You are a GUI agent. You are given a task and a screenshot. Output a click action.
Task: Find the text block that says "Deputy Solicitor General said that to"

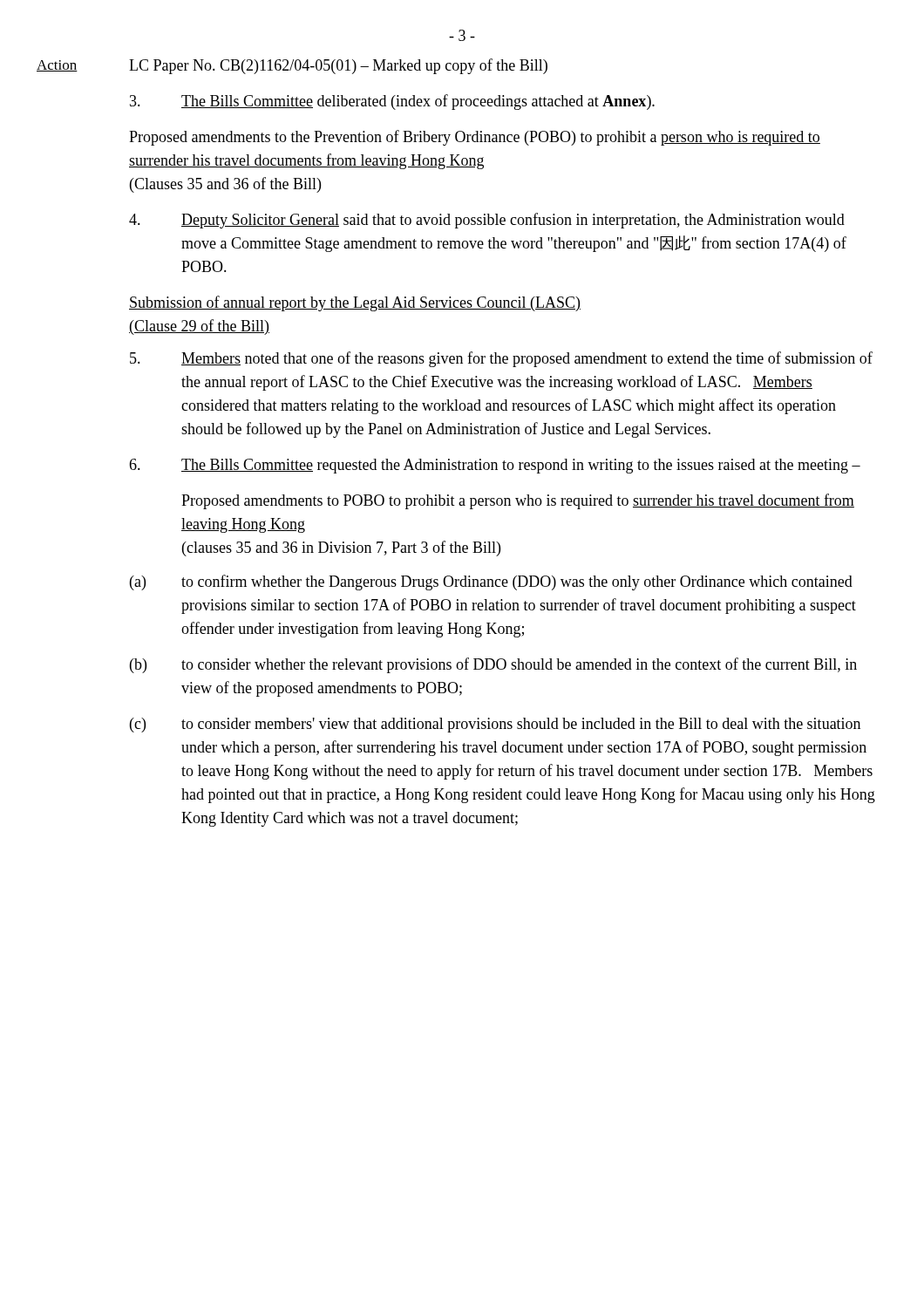pos(503,244)
